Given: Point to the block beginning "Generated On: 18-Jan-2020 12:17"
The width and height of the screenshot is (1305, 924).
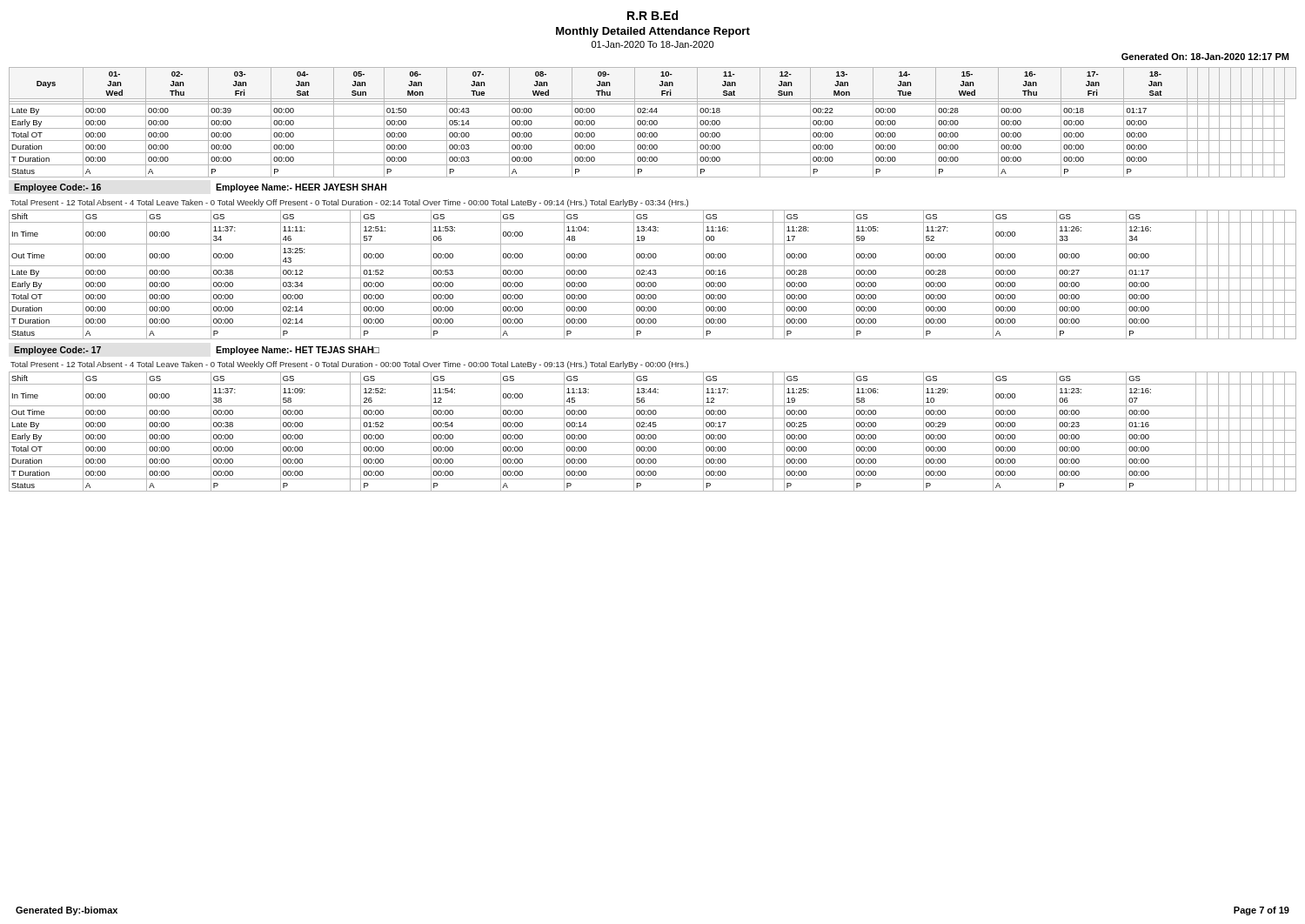Looking at the screenshot, I should (1205, 57).
